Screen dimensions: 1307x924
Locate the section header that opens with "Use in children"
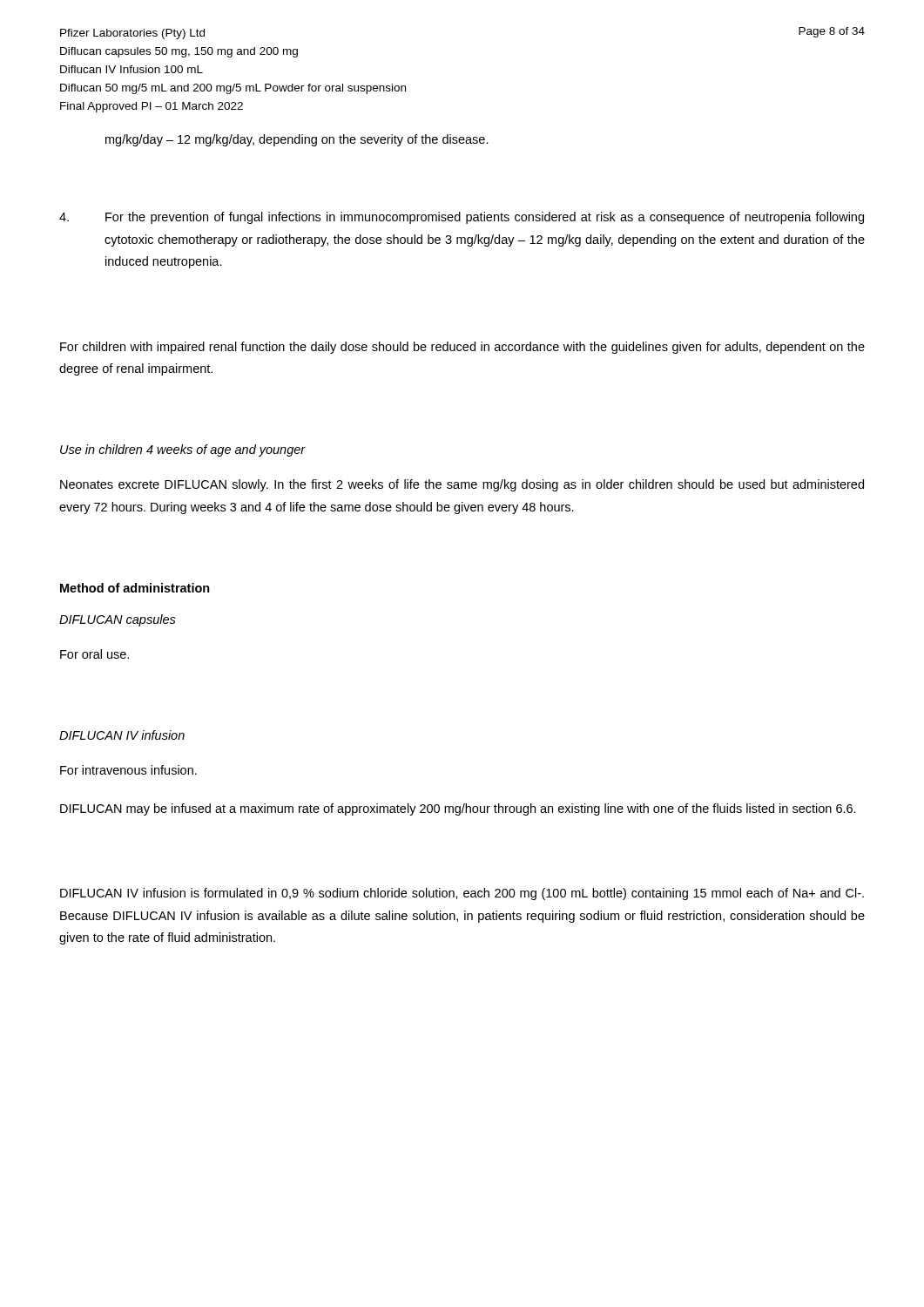click(x=182, y=450)
